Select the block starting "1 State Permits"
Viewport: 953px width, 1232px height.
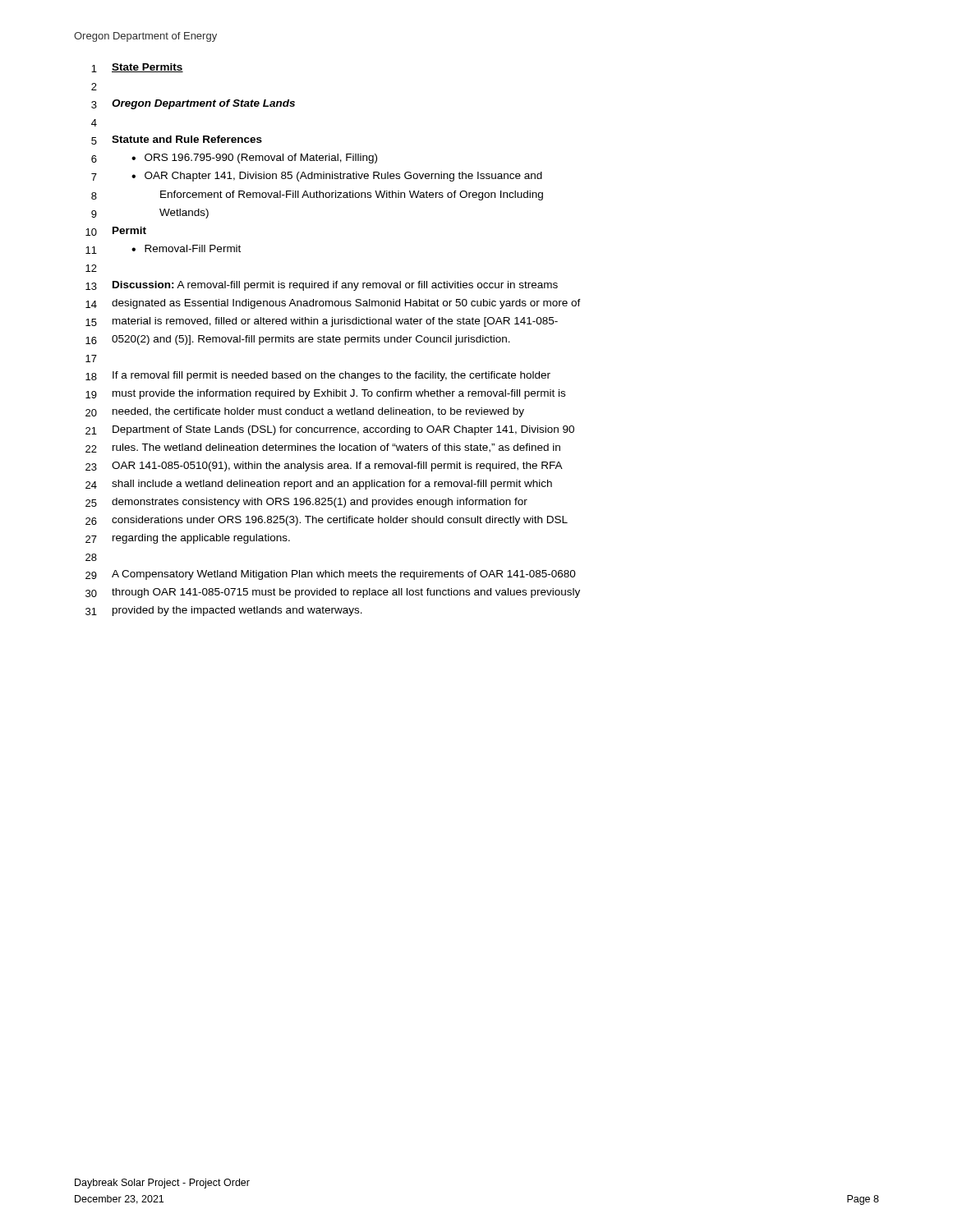click(x=137, y=68)
